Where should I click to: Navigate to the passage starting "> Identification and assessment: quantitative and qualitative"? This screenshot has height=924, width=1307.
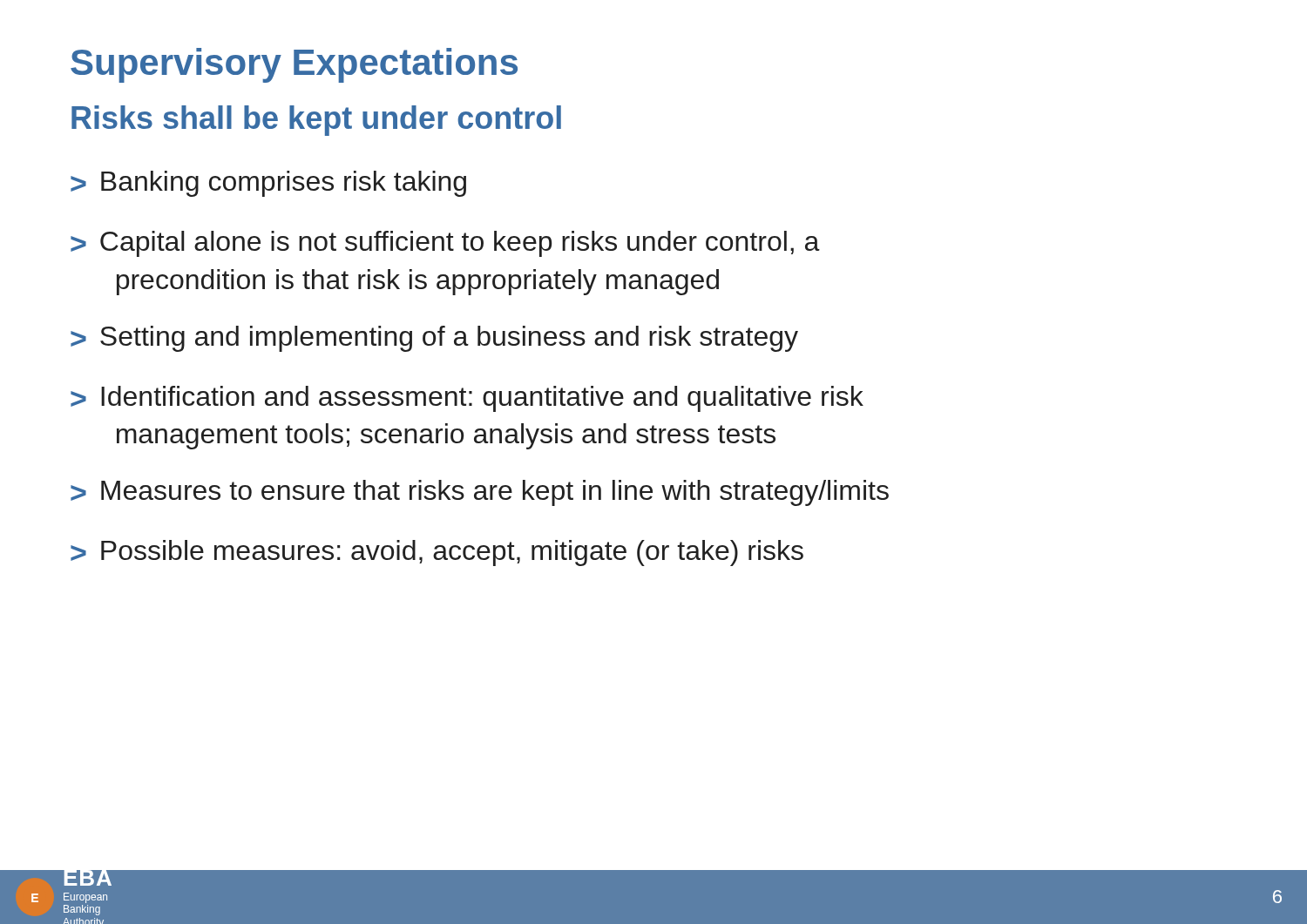pos(654,415)
